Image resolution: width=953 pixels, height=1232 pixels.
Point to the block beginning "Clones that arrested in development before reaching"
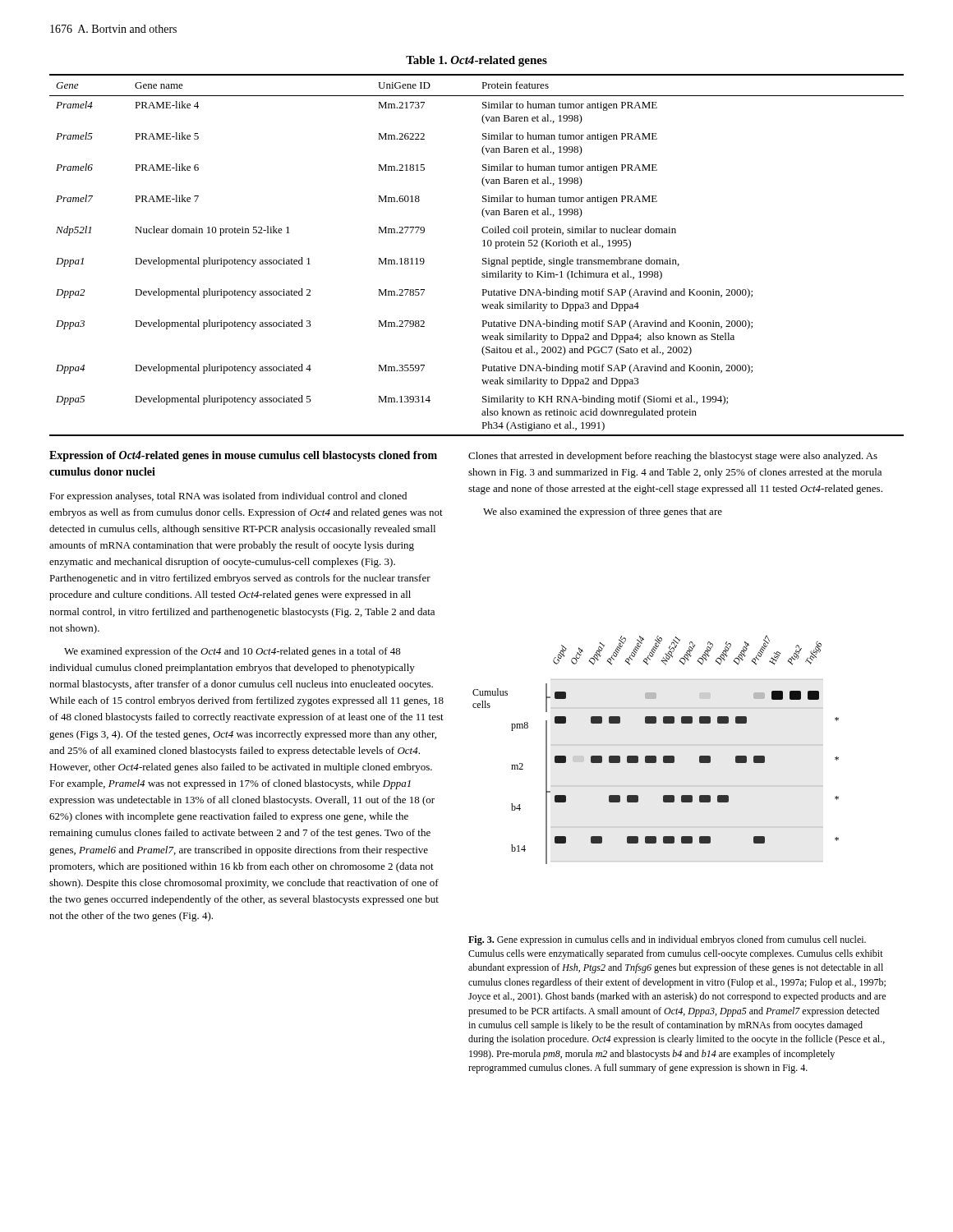point(686,484)
